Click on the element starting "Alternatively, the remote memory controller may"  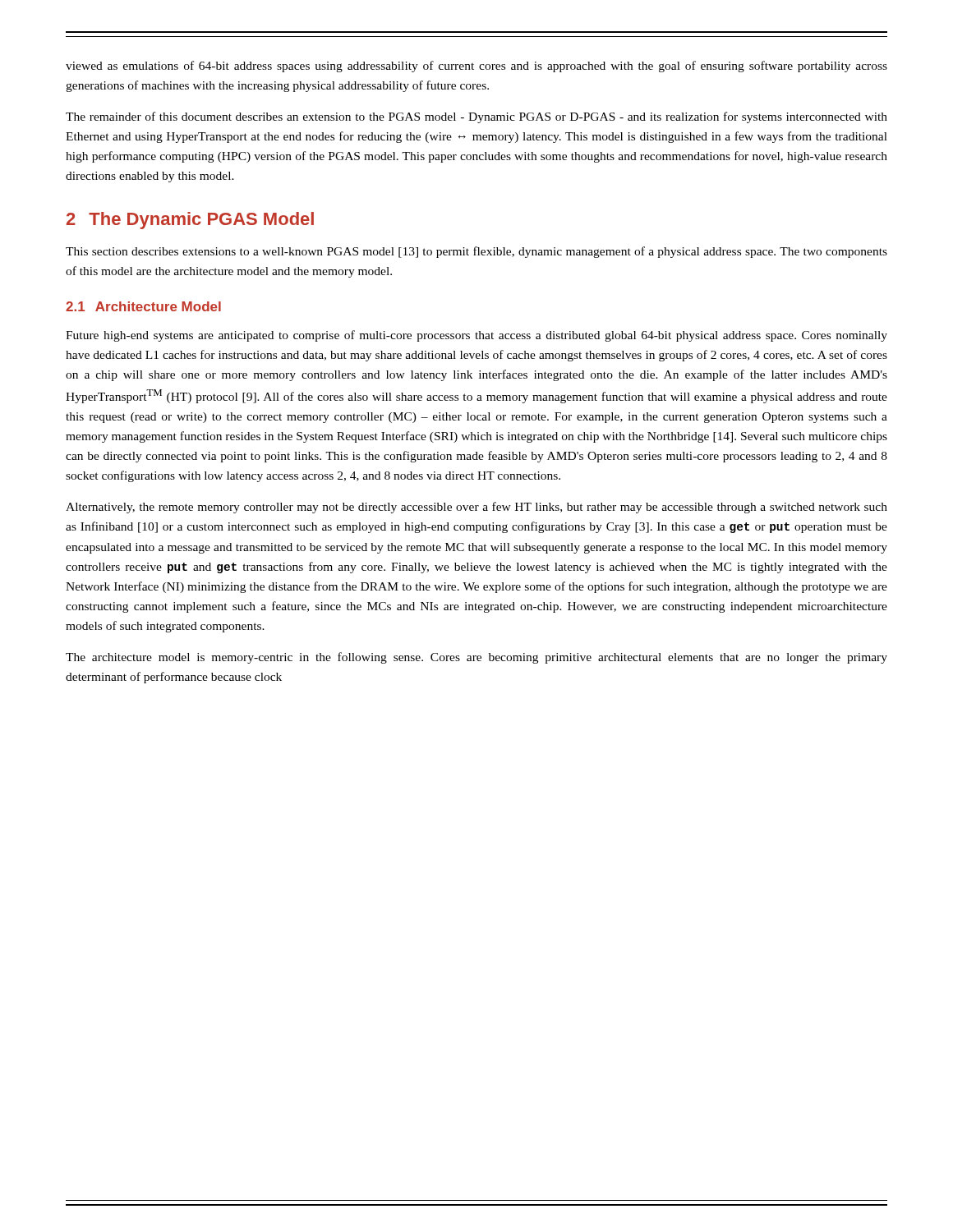click(476, 567)
